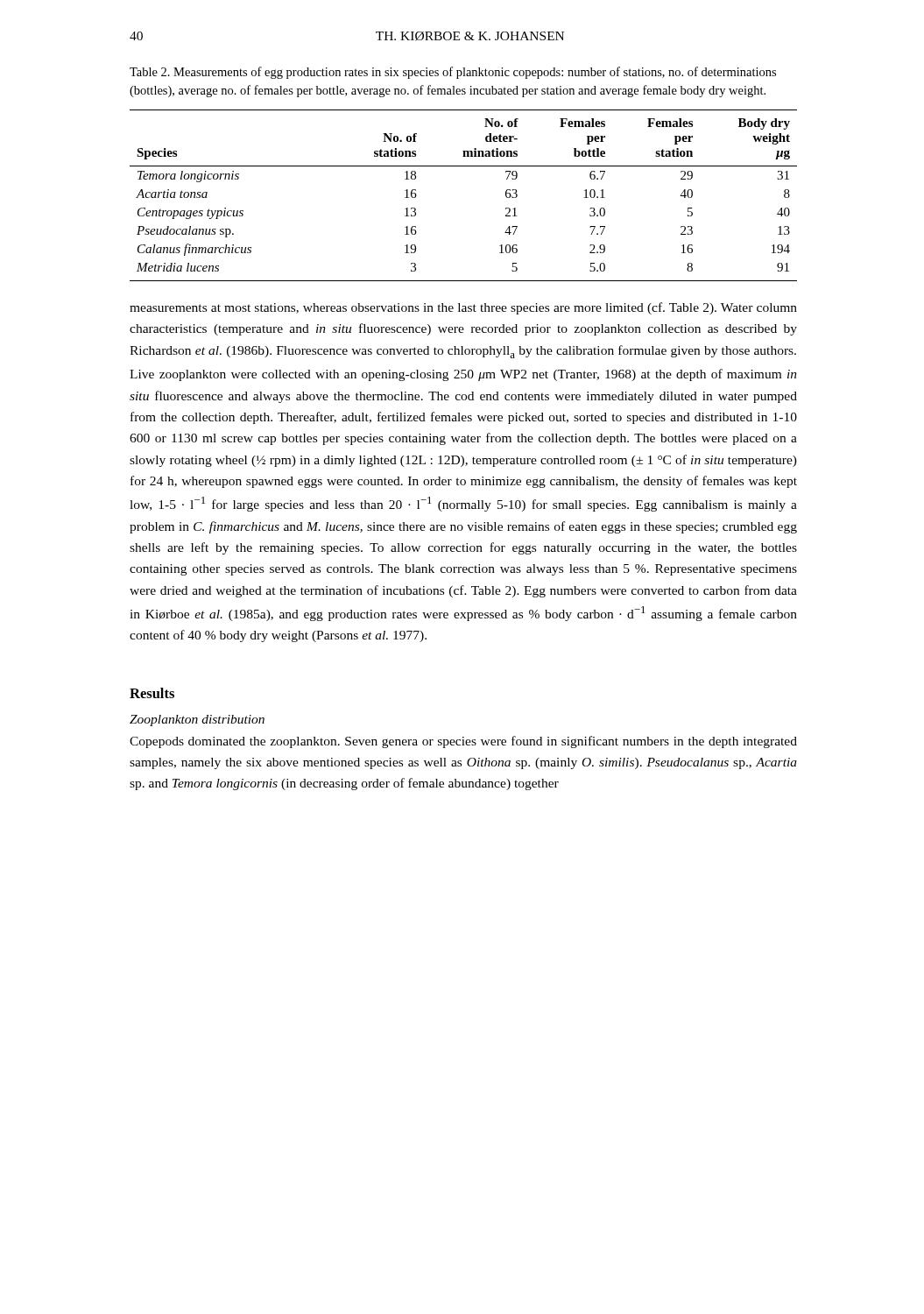Navigate to the block starting "Copepods dominated the zooplankton. Seven genera"
The height and width of the screenshot is (1314, 924).
(463, 762)
